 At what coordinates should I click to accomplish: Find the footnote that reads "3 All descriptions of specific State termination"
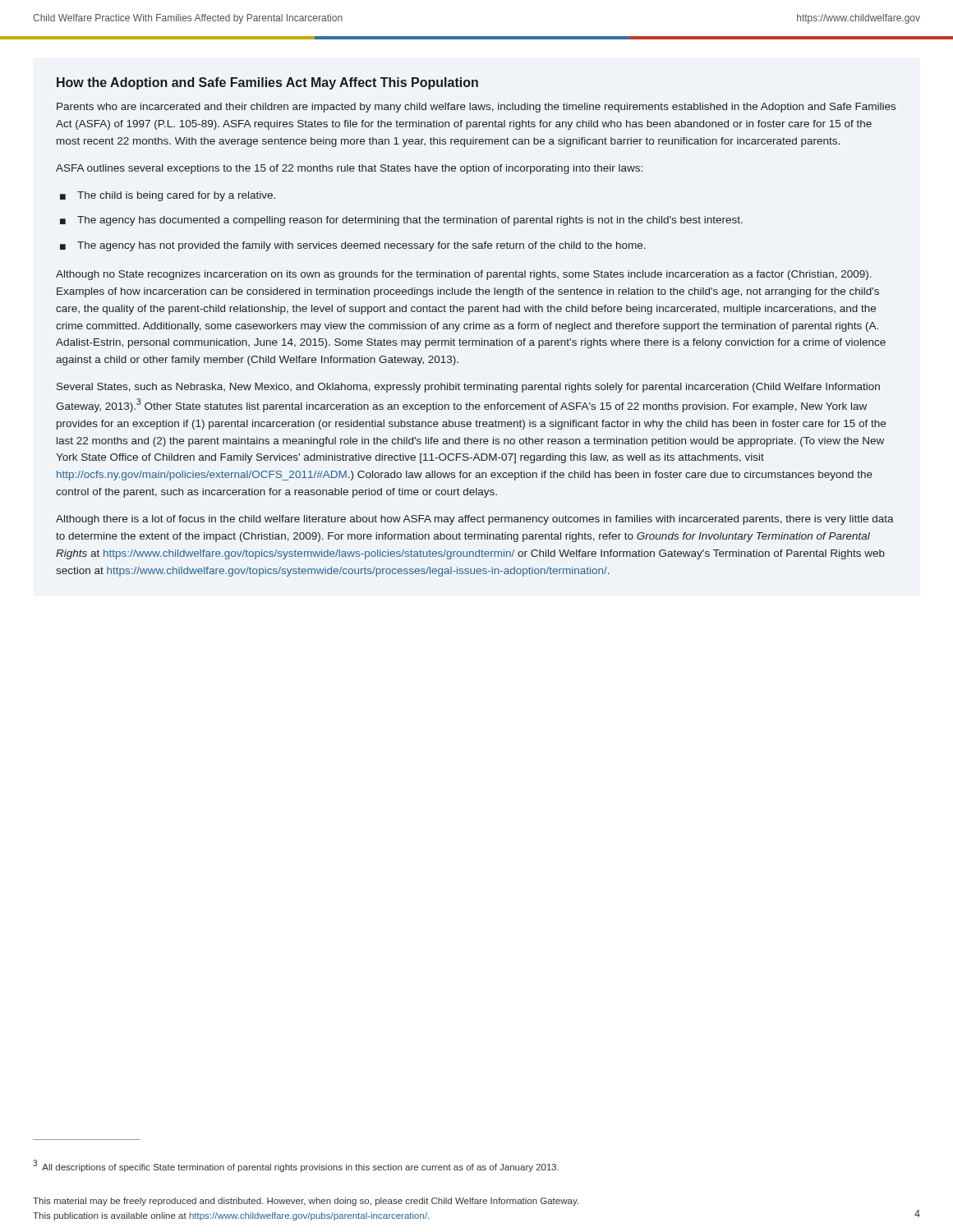click(296, 1165)
